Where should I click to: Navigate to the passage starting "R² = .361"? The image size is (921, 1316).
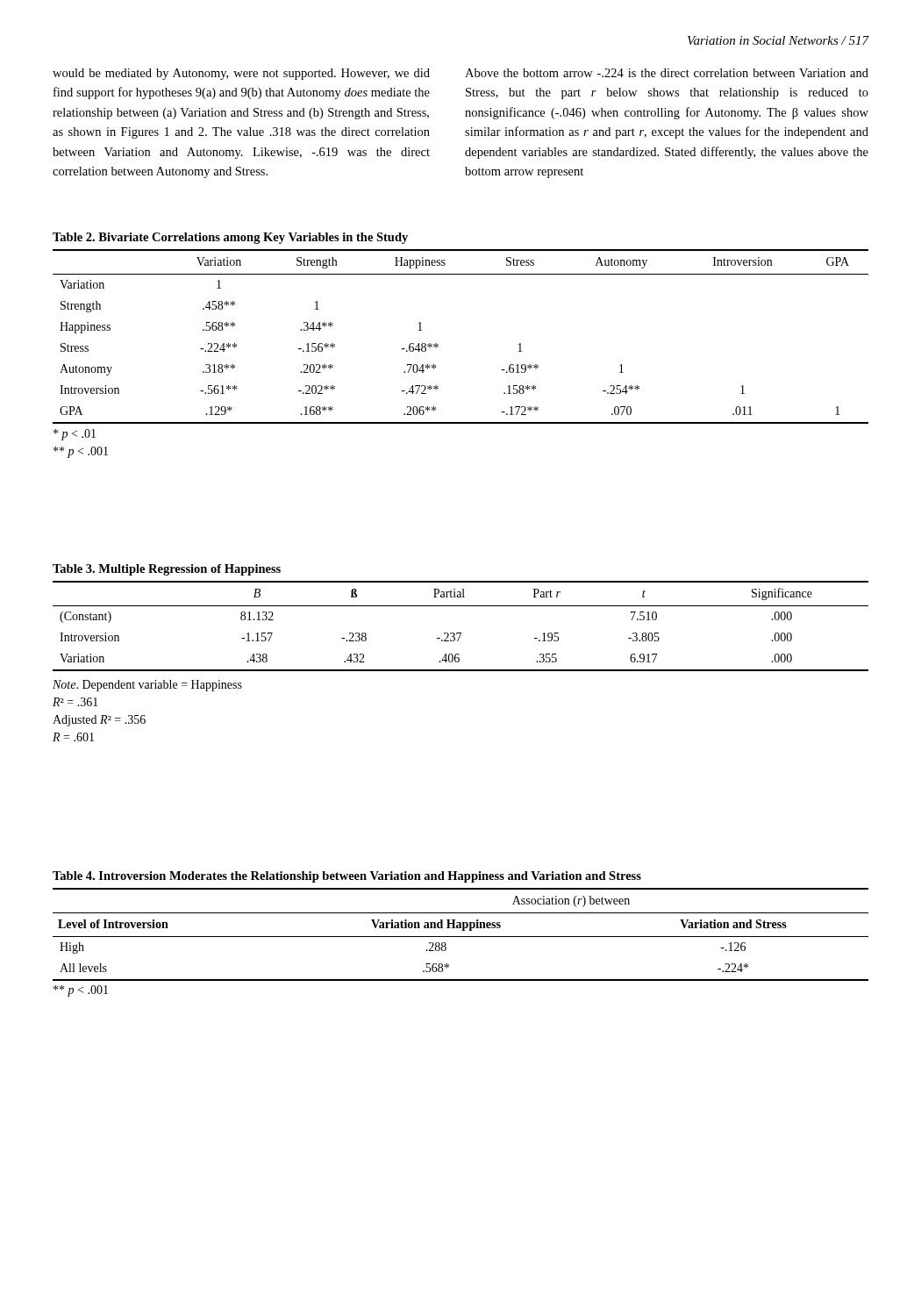(75, 702)
